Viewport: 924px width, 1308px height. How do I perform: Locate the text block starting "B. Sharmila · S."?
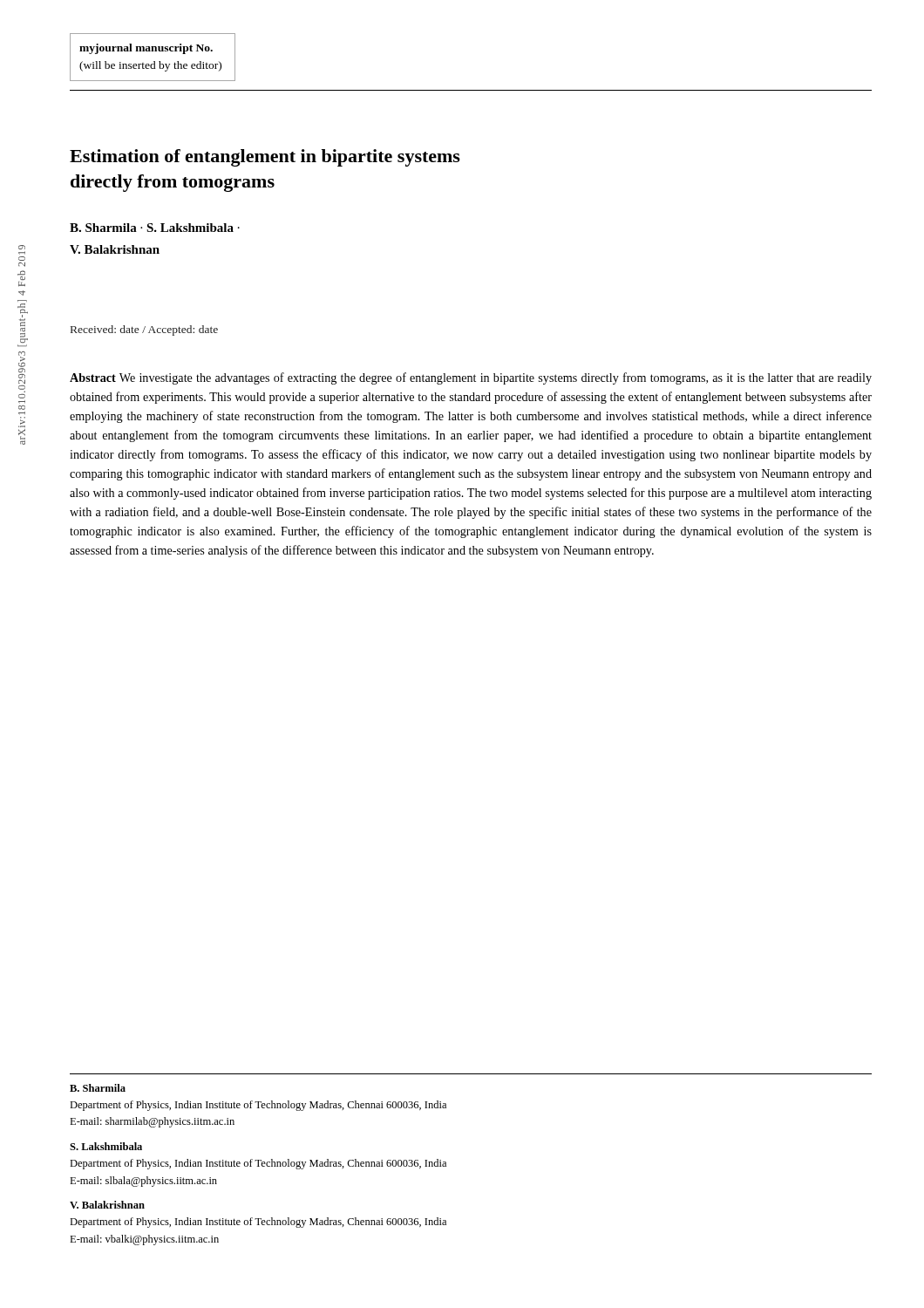click(x=155, y=239)
